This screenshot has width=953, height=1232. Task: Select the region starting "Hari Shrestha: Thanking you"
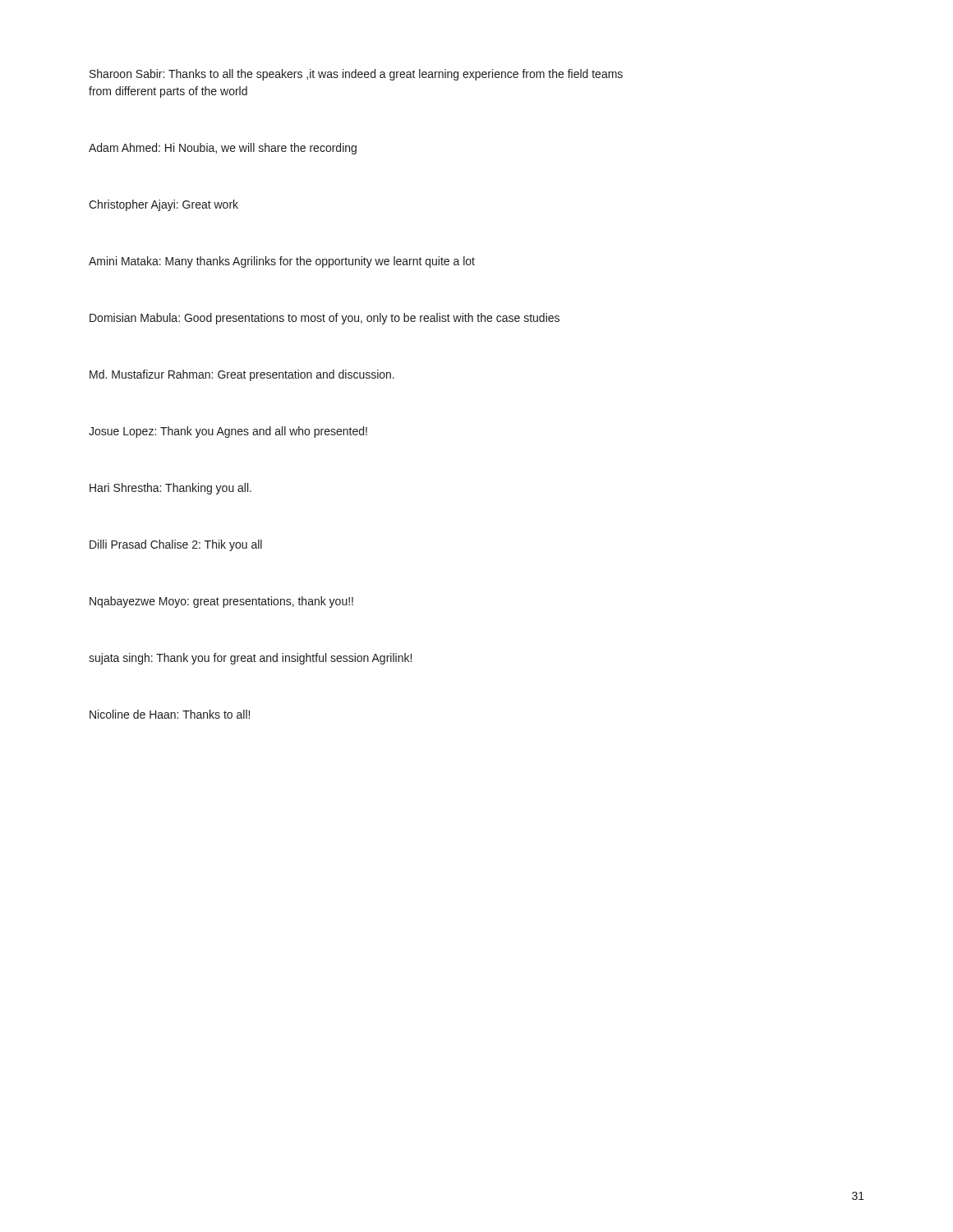170,488
